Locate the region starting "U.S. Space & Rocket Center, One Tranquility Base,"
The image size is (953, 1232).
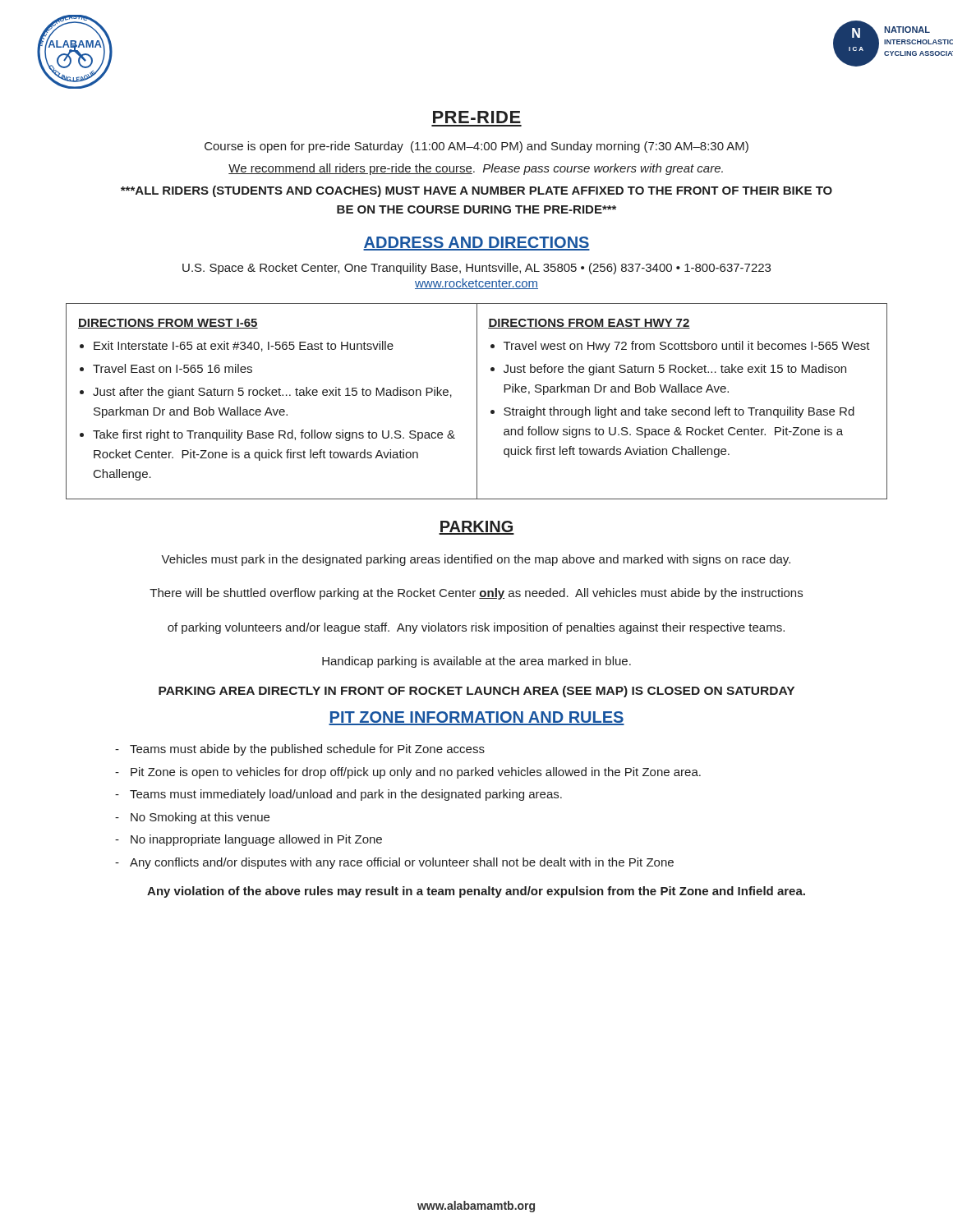476,275
